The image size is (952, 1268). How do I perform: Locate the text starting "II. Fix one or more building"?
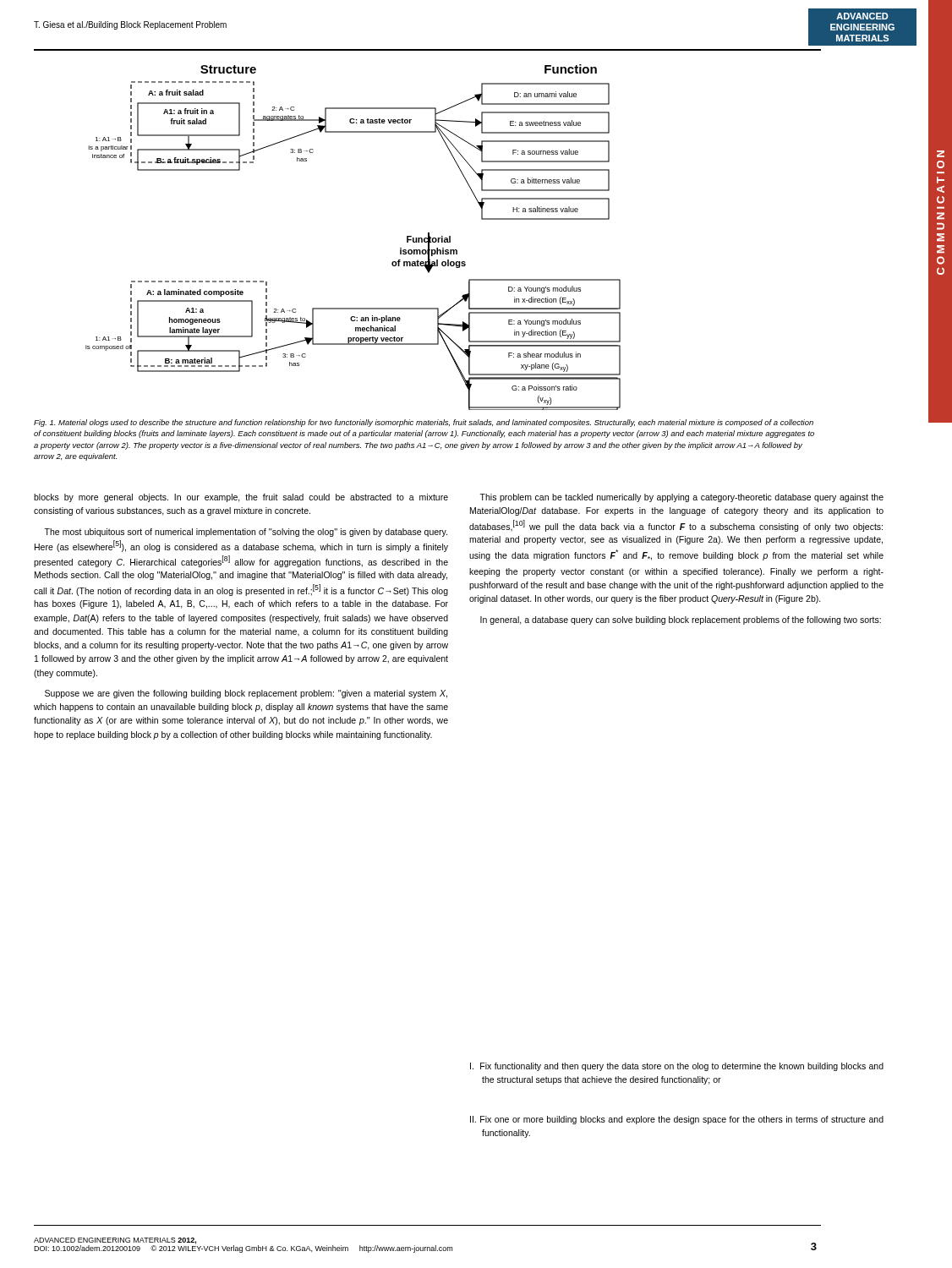tap(676, 1126)
